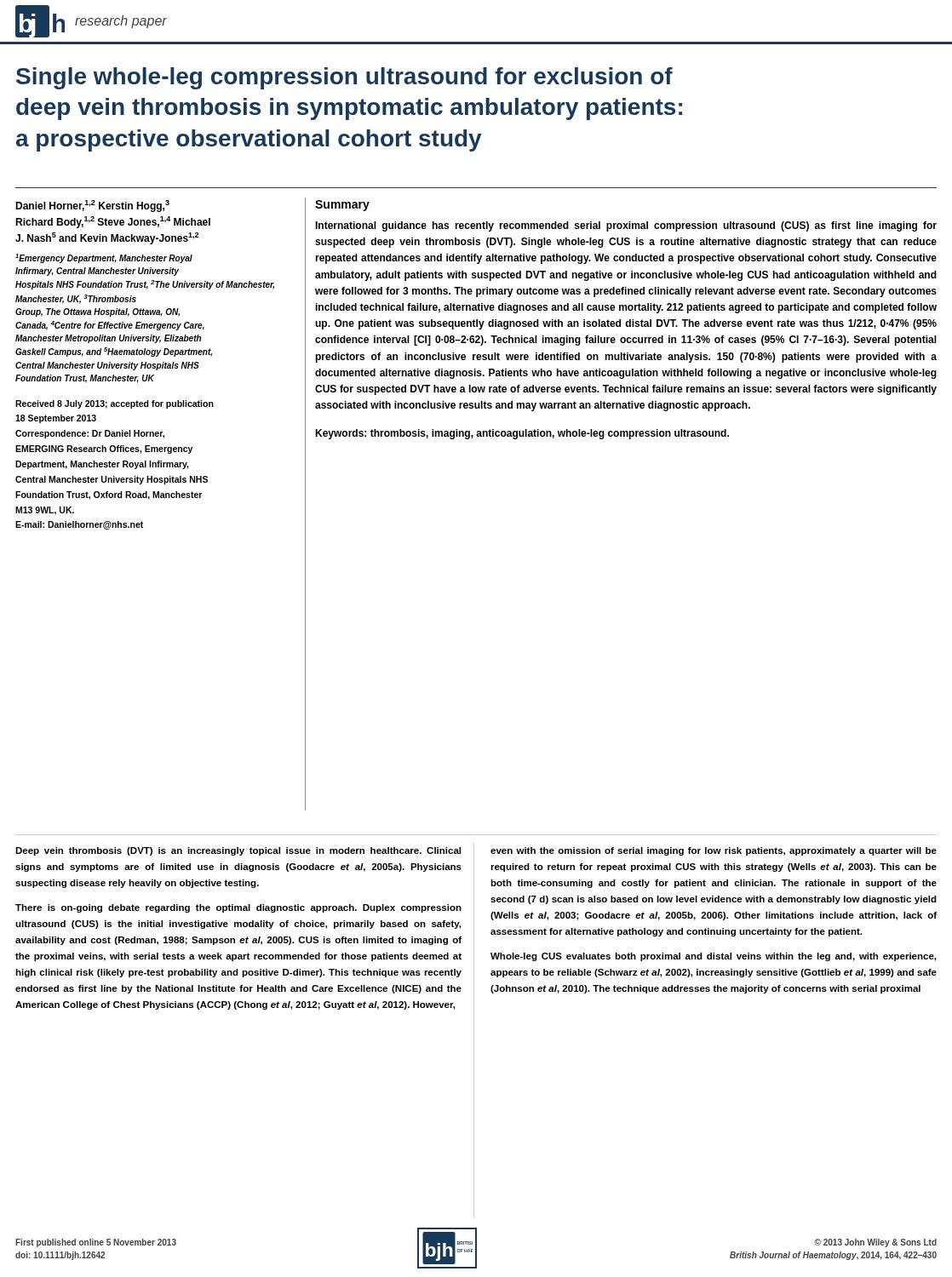This screenshot has width=952, height=1277.
Task: Click on the text block with the text "Daniel Horner,1,2 Kerstin Hogg,3 Richard"
Action: 152,365
